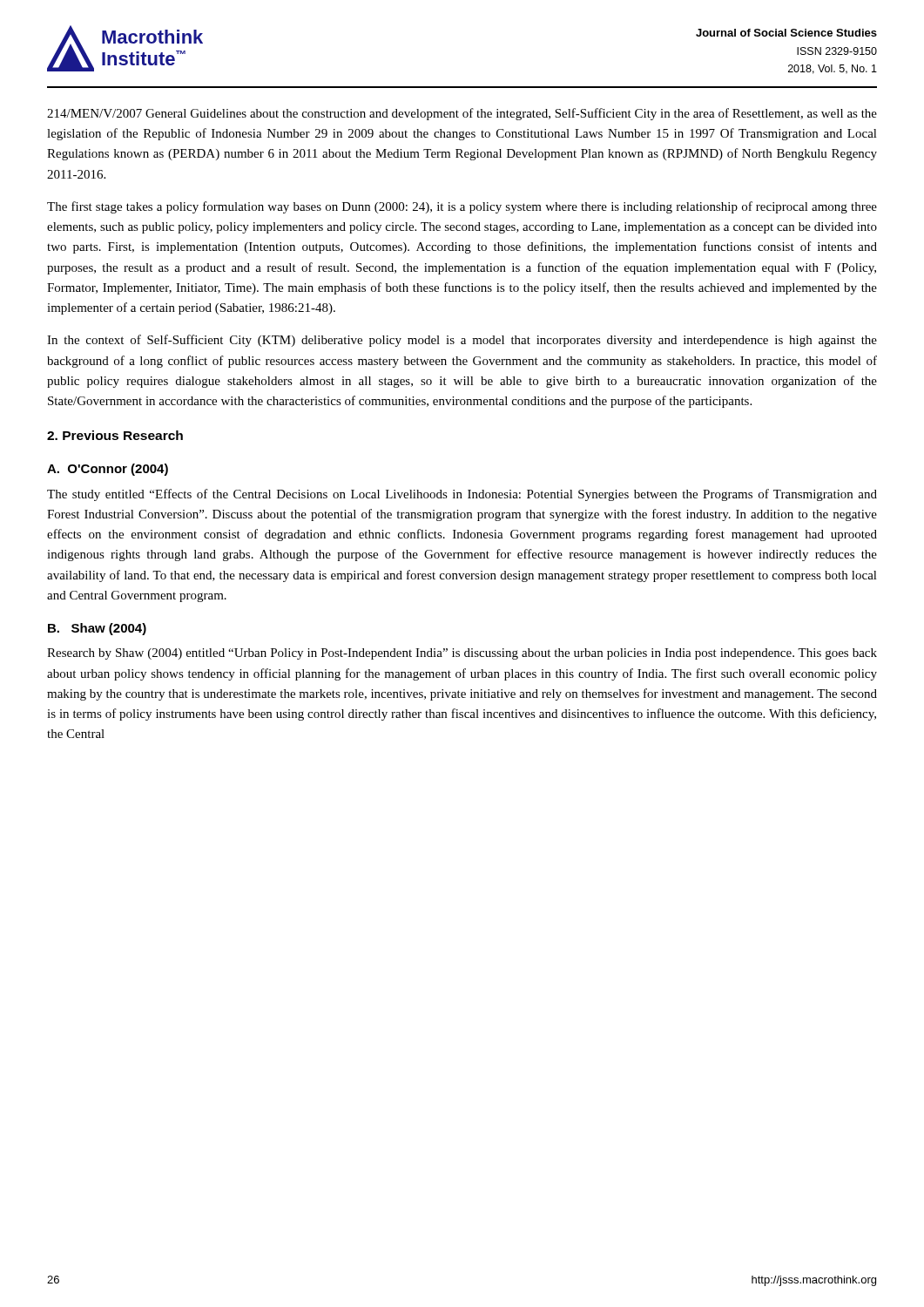Find the text block containing "The study entitled “Effects of the Central"
The image size is (924, 1307).
[x=462, y=545]
